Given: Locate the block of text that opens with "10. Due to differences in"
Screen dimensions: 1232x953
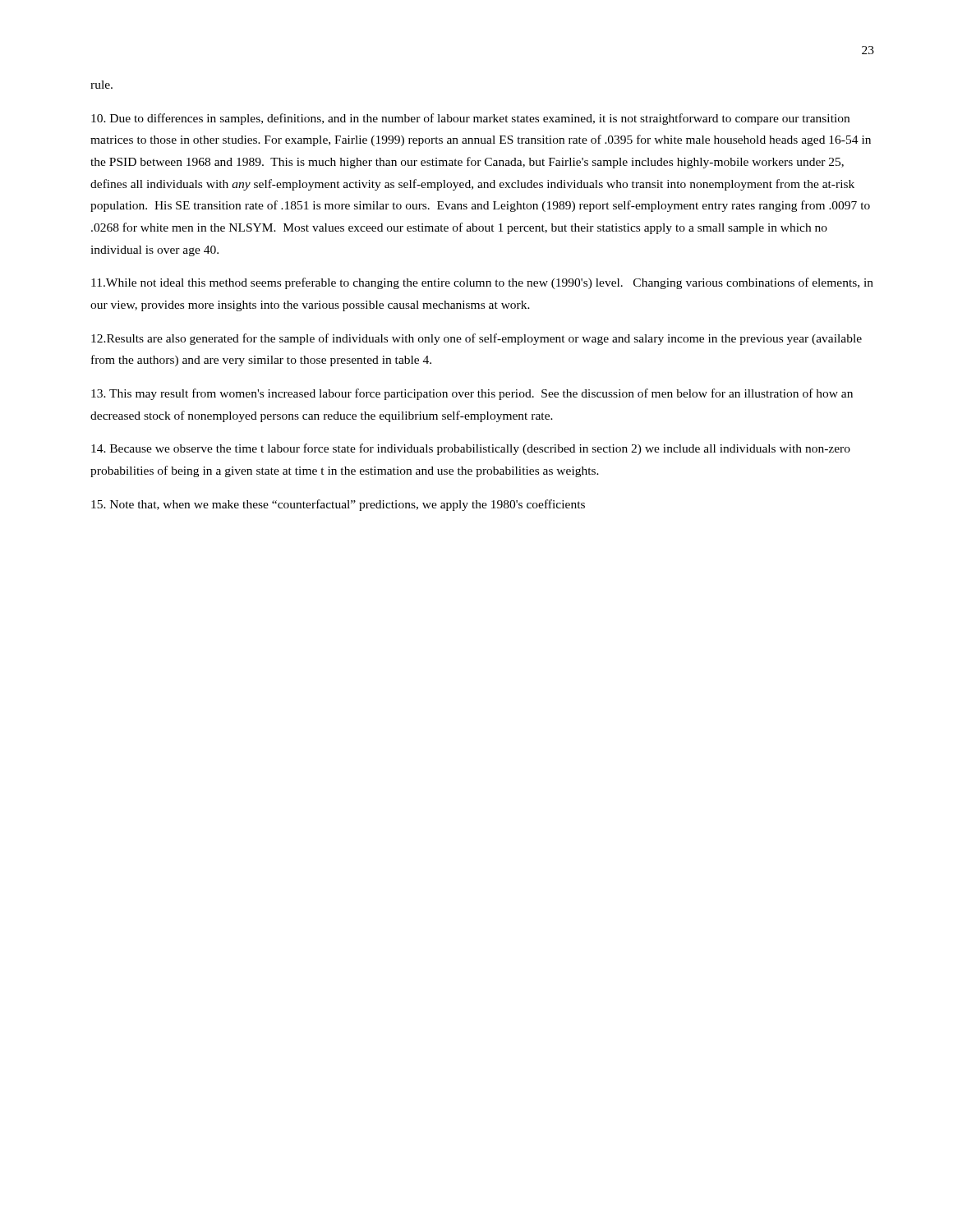Looking at the screenshot, I should pyautogui.click(x=481, y=183).
